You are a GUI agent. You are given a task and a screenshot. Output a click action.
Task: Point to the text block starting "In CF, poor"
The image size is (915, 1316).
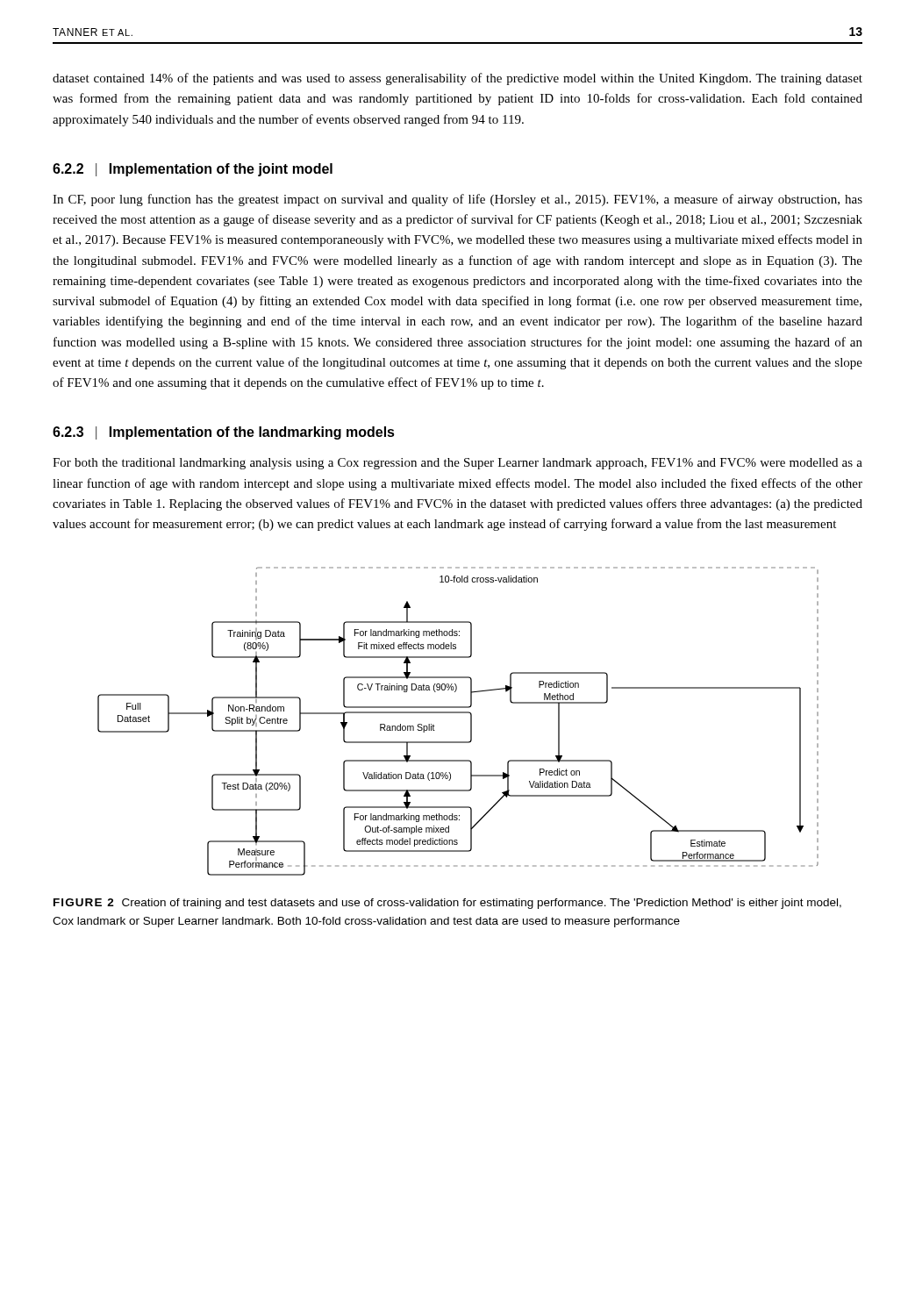coord(458,291)
